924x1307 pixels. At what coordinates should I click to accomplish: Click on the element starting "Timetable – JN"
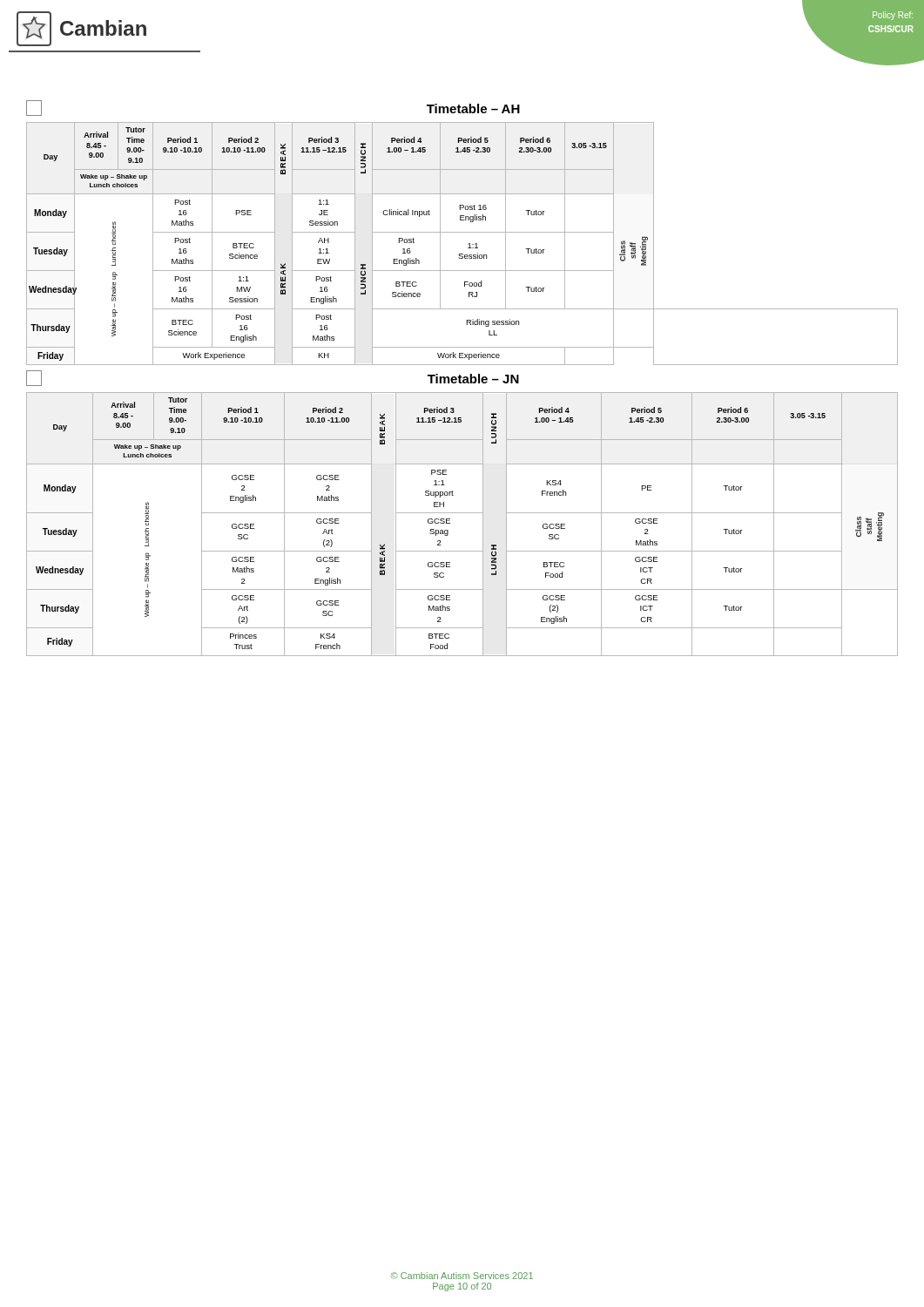462,378
